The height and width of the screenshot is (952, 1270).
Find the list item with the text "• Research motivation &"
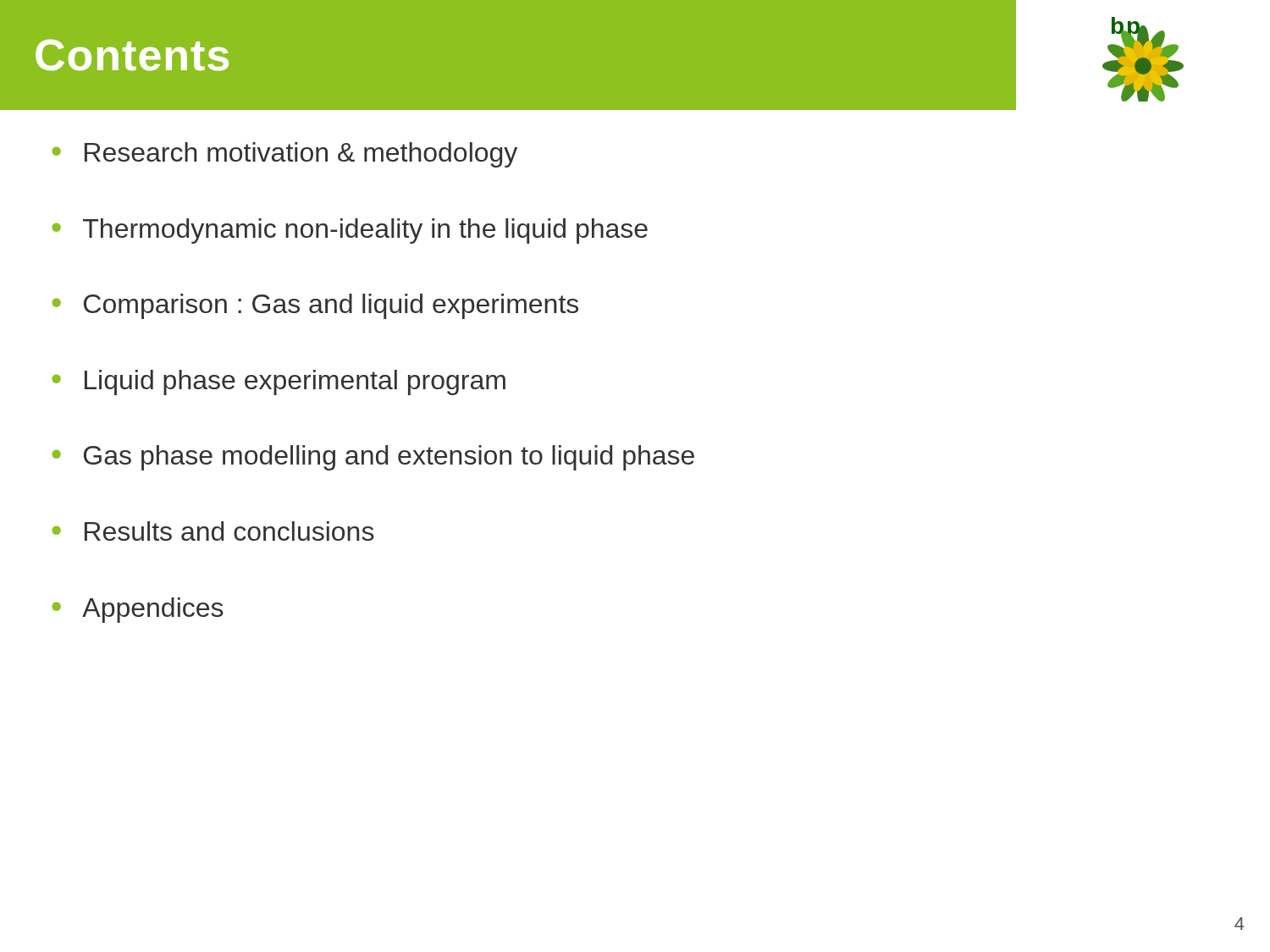click(284, 153)
